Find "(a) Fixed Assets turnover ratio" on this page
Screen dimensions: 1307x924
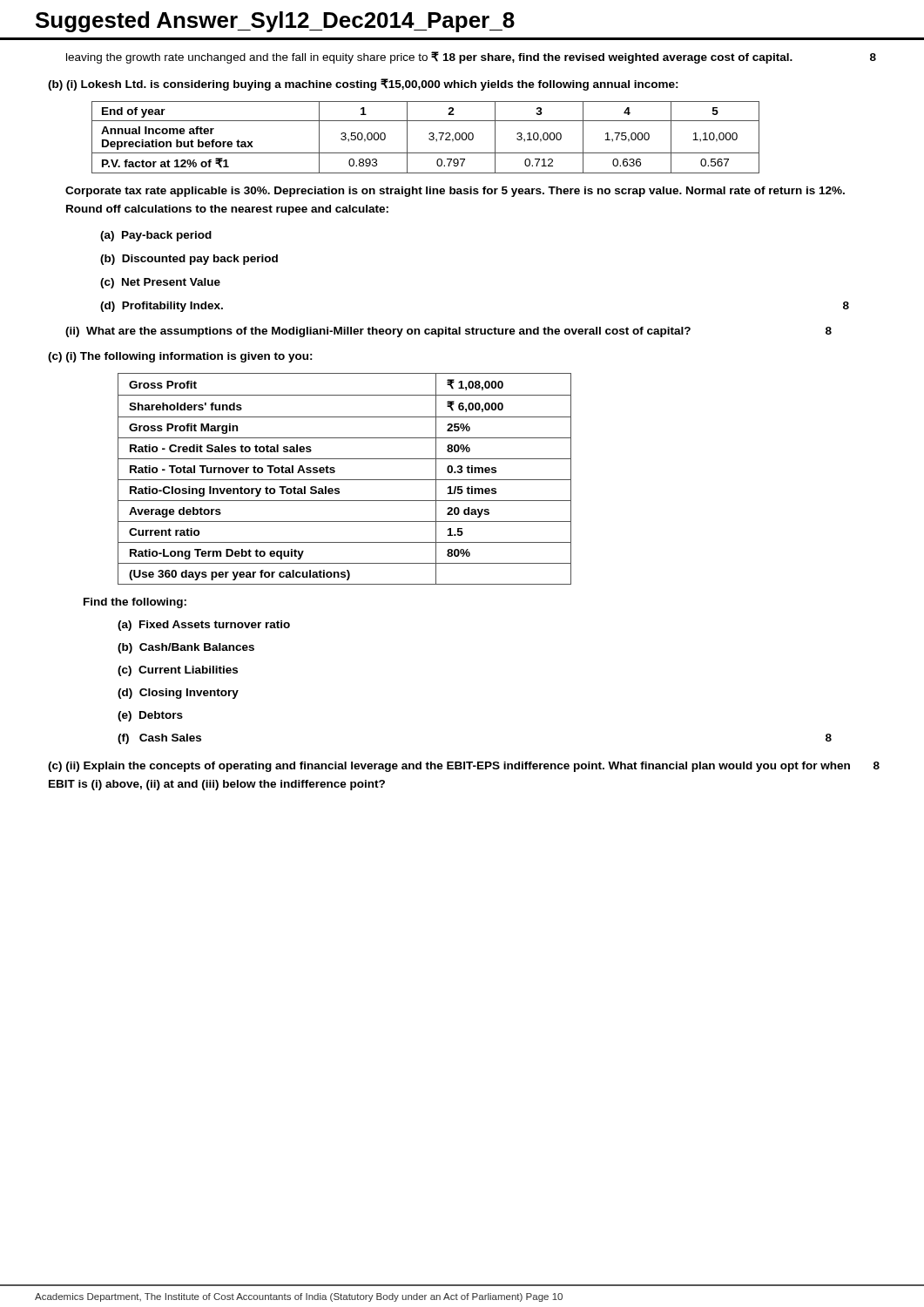(204, 624)
